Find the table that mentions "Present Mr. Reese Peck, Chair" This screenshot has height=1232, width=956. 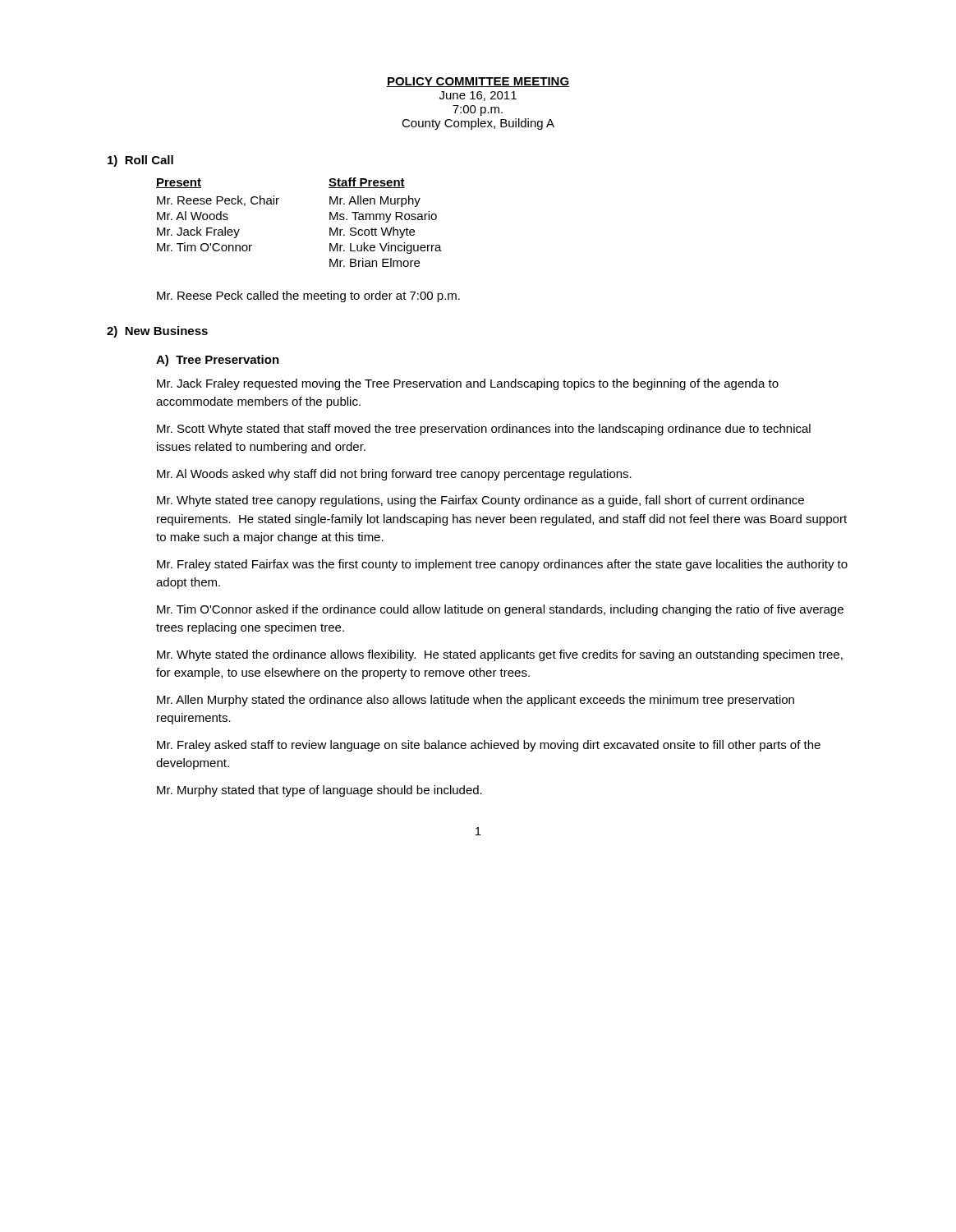tap(478, 223)
